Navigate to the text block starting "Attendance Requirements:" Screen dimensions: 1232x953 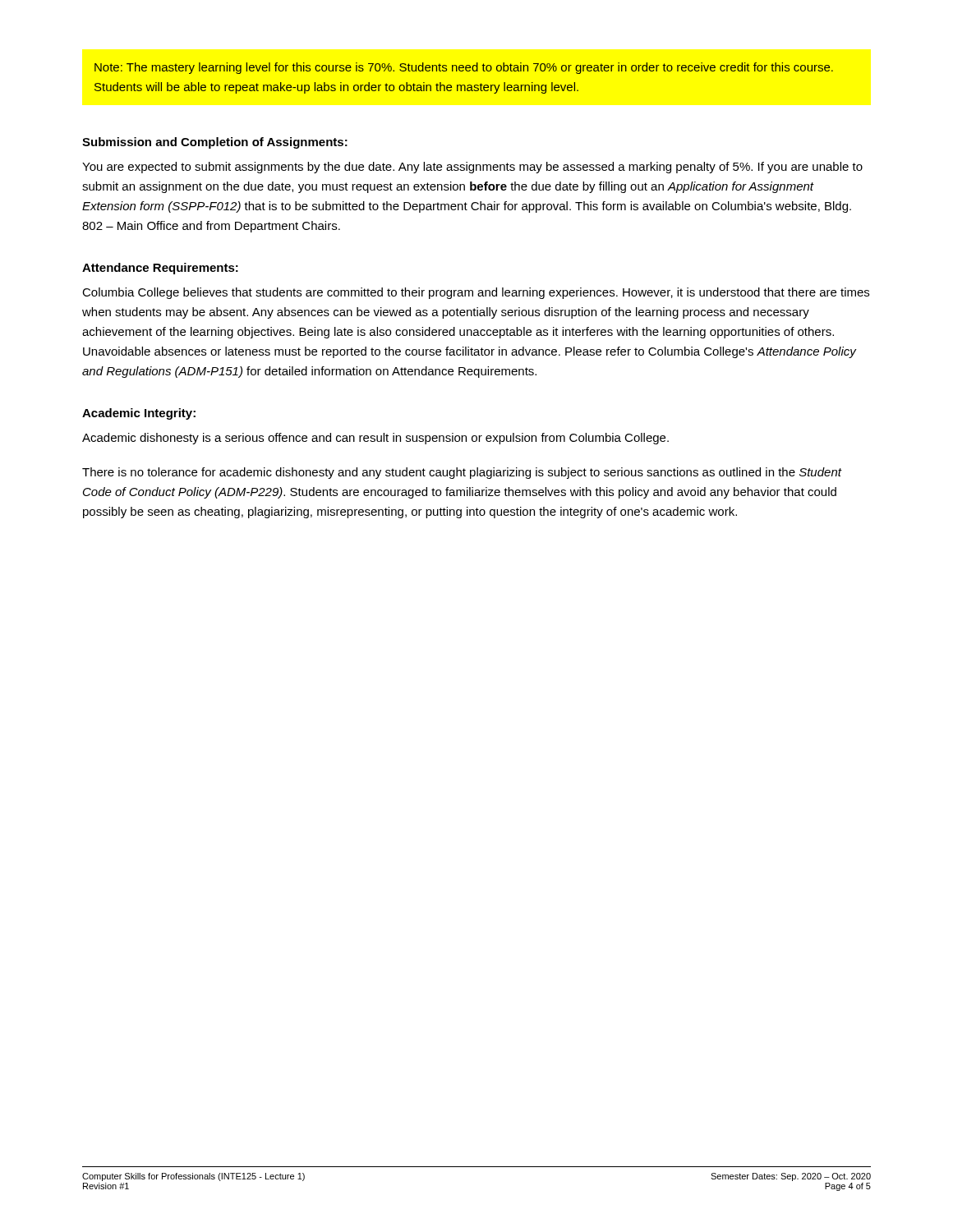(161, 267)
